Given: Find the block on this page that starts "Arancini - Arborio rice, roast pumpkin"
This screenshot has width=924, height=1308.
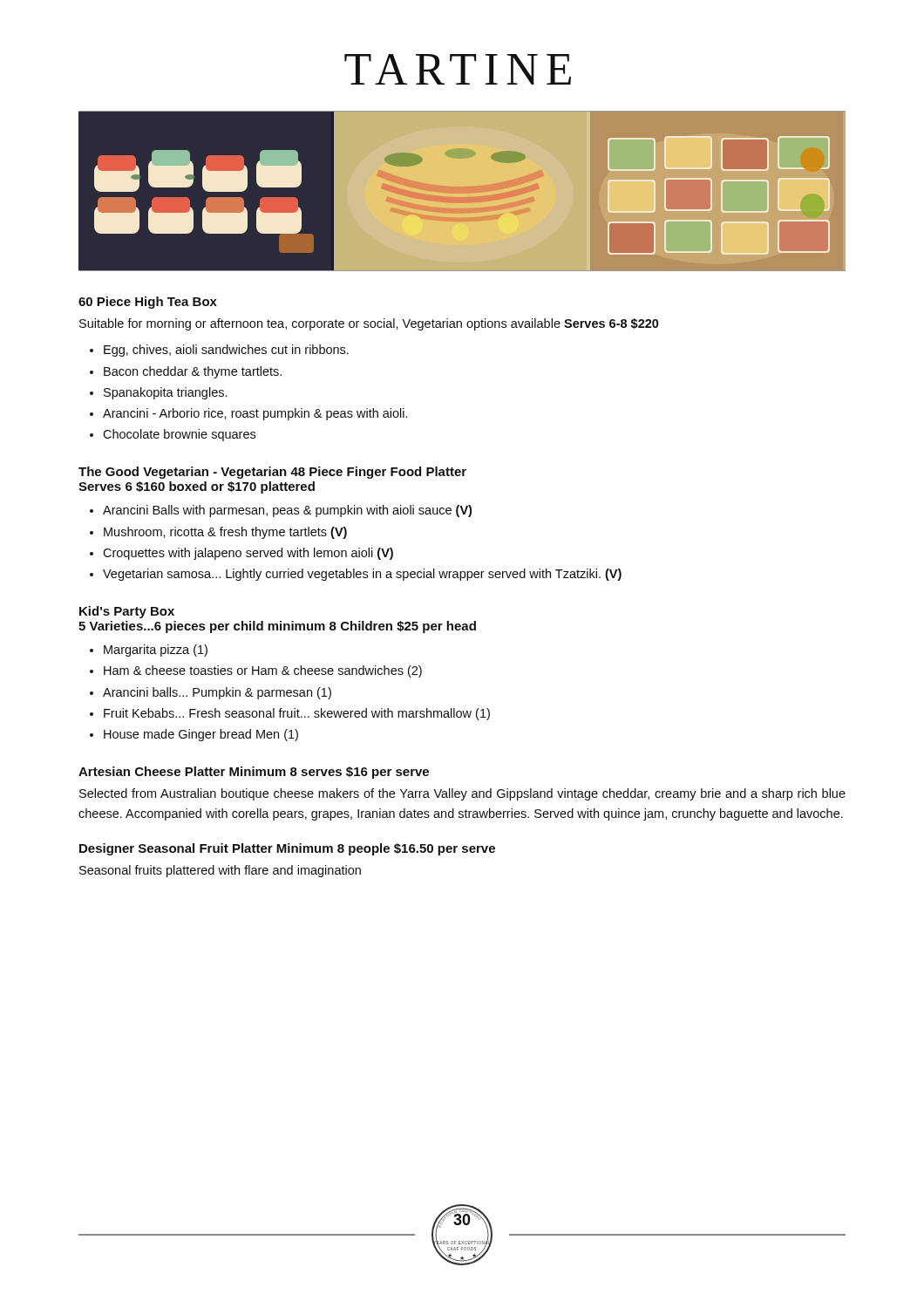Looking at the screenshot, I should pyautogui.click(x=256, y=413).
